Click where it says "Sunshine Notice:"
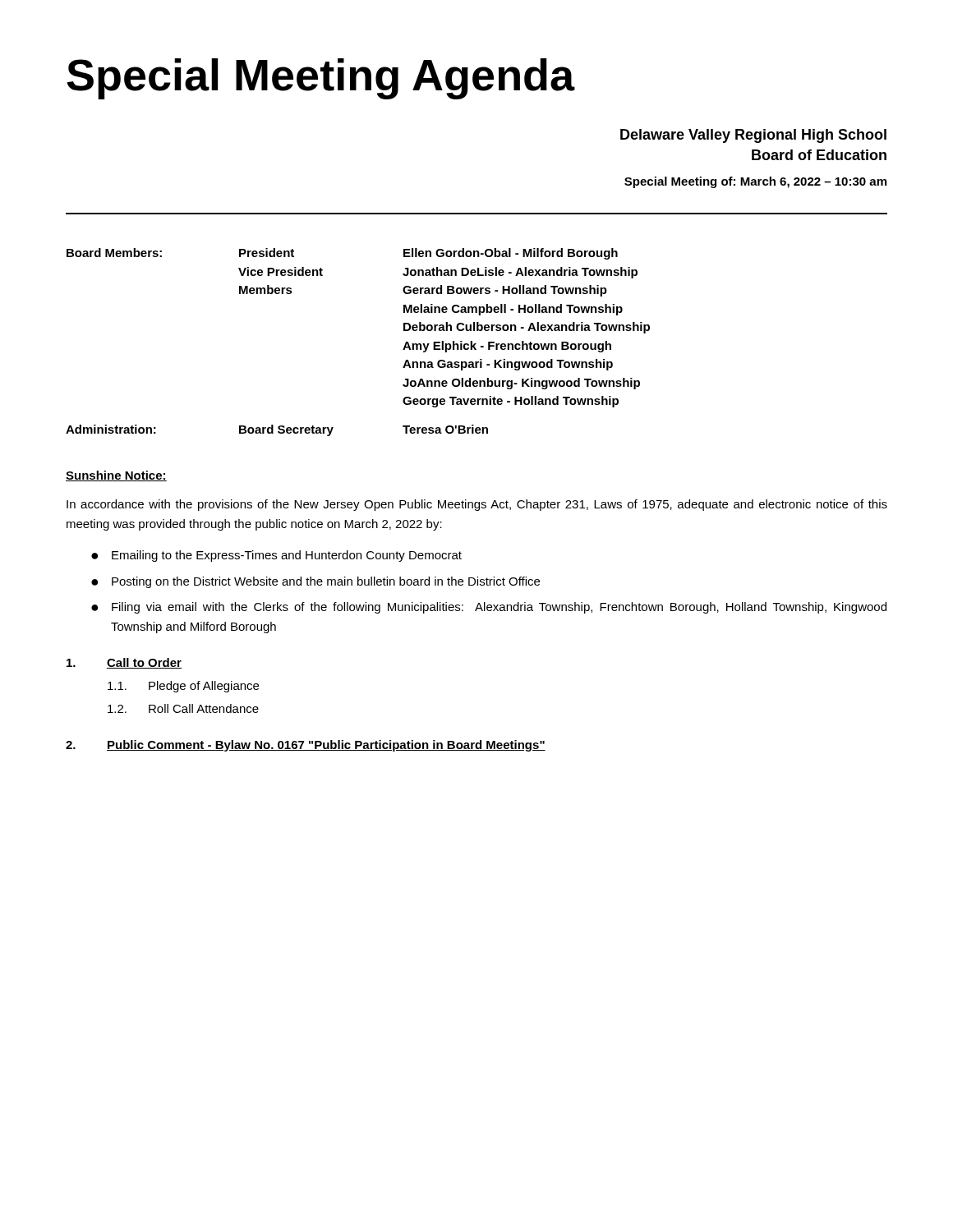This screenshot has width=953, height=1232. 116,476
